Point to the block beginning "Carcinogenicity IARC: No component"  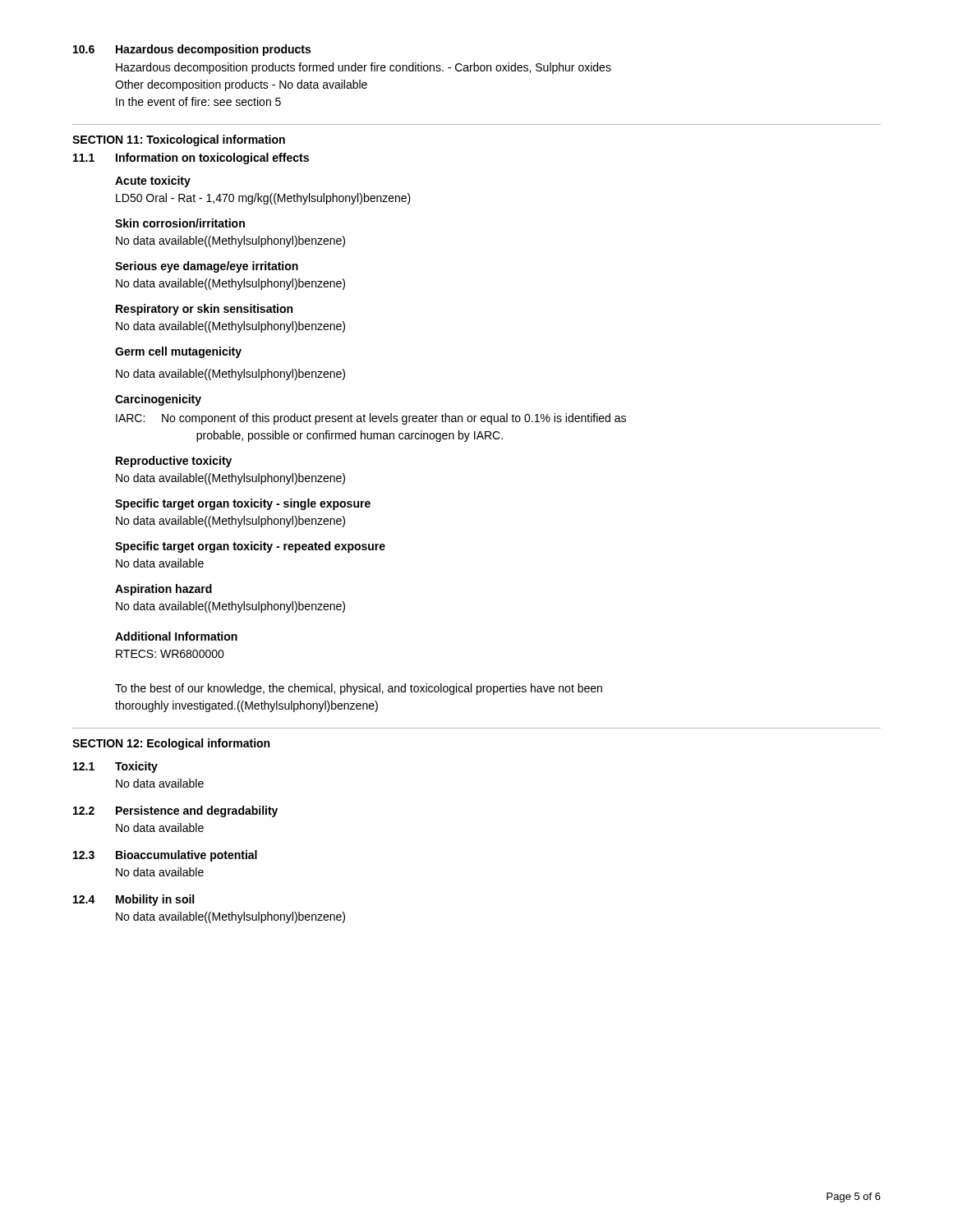click(498, 419)
